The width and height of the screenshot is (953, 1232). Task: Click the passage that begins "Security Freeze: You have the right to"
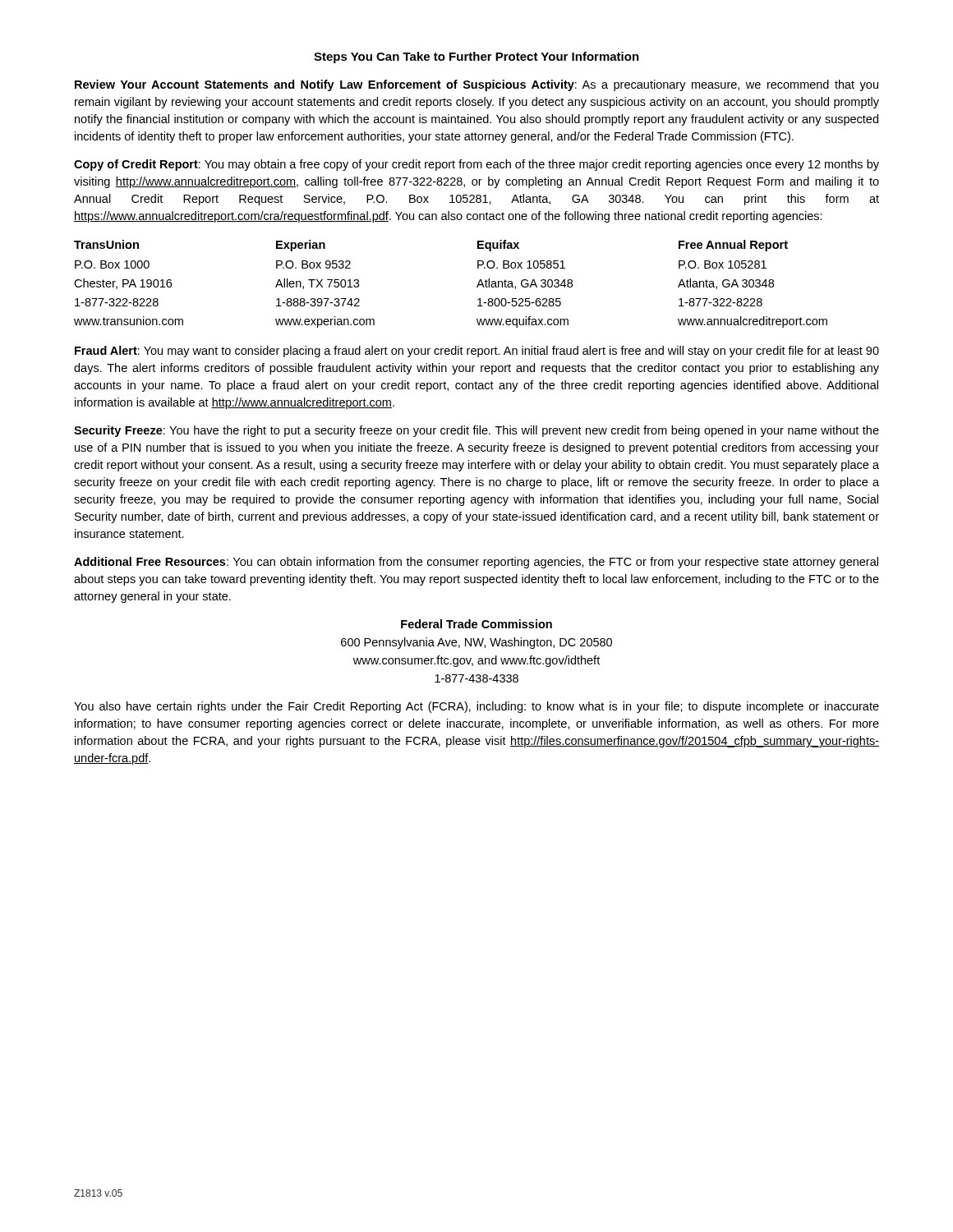pyautogui.click(x=476, y=482)
